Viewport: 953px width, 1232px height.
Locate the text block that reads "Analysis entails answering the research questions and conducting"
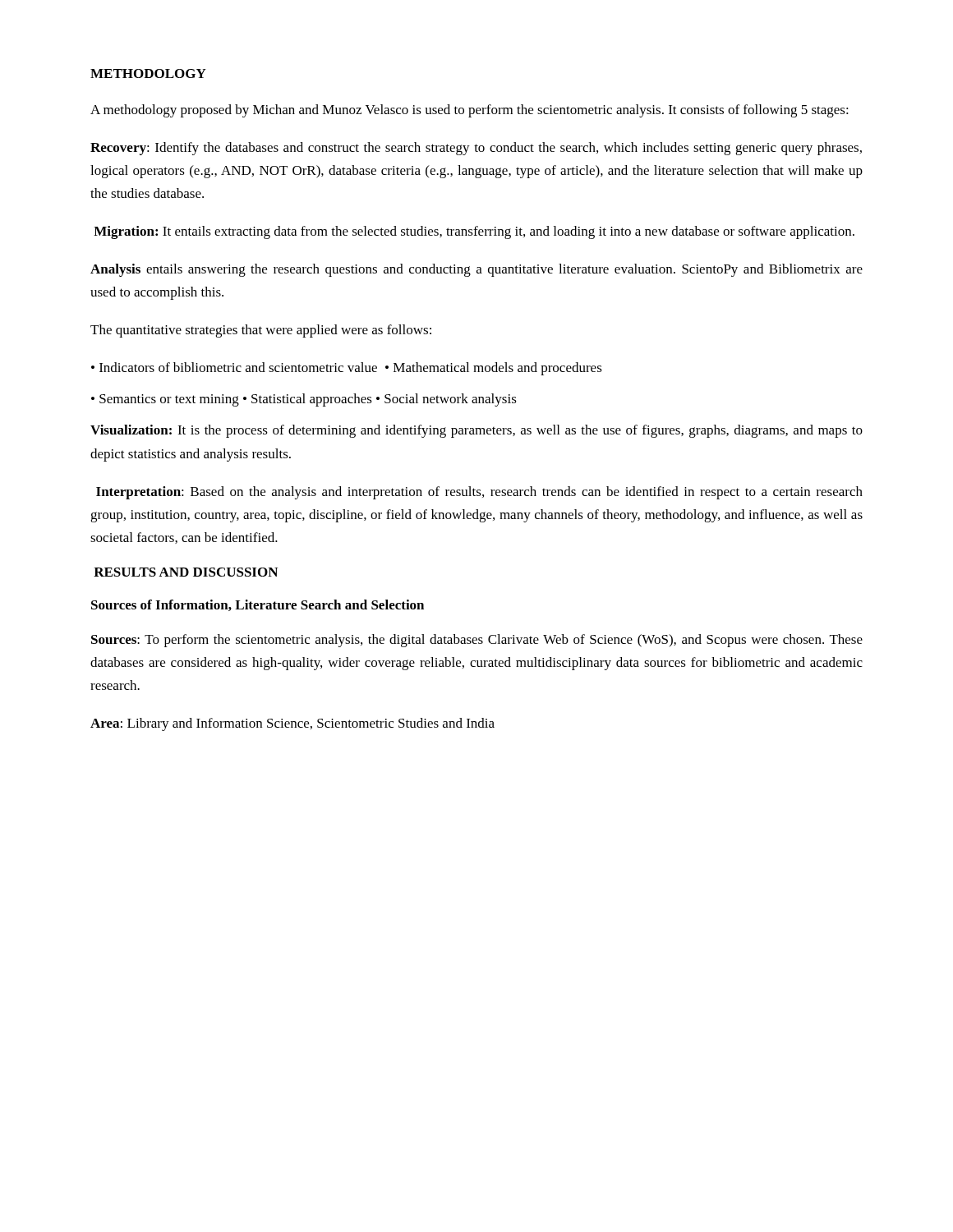(x=476, y=281)
